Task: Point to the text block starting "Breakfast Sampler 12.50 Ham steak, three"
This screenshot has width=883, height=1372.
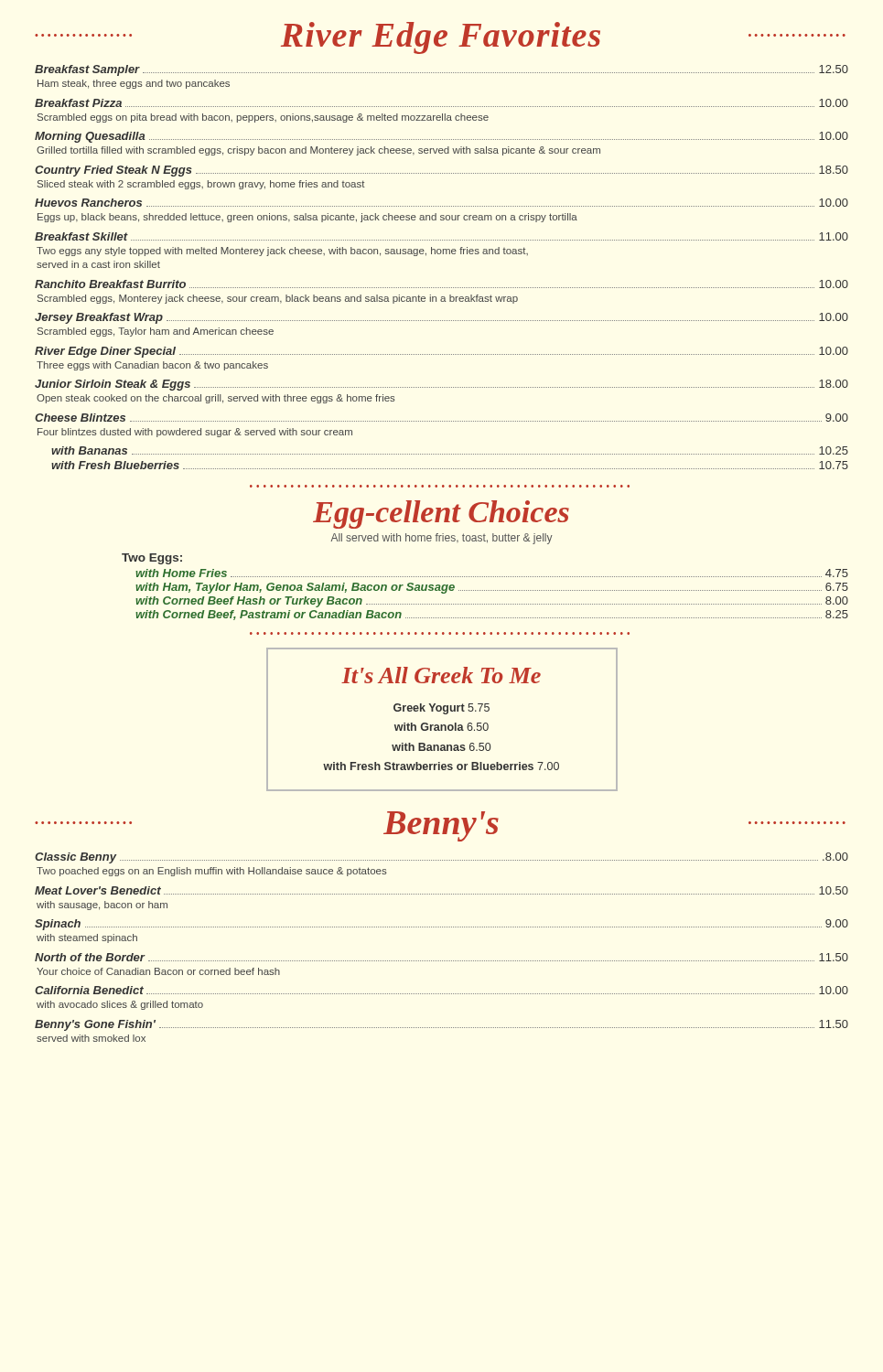Action: coord(442,77)
